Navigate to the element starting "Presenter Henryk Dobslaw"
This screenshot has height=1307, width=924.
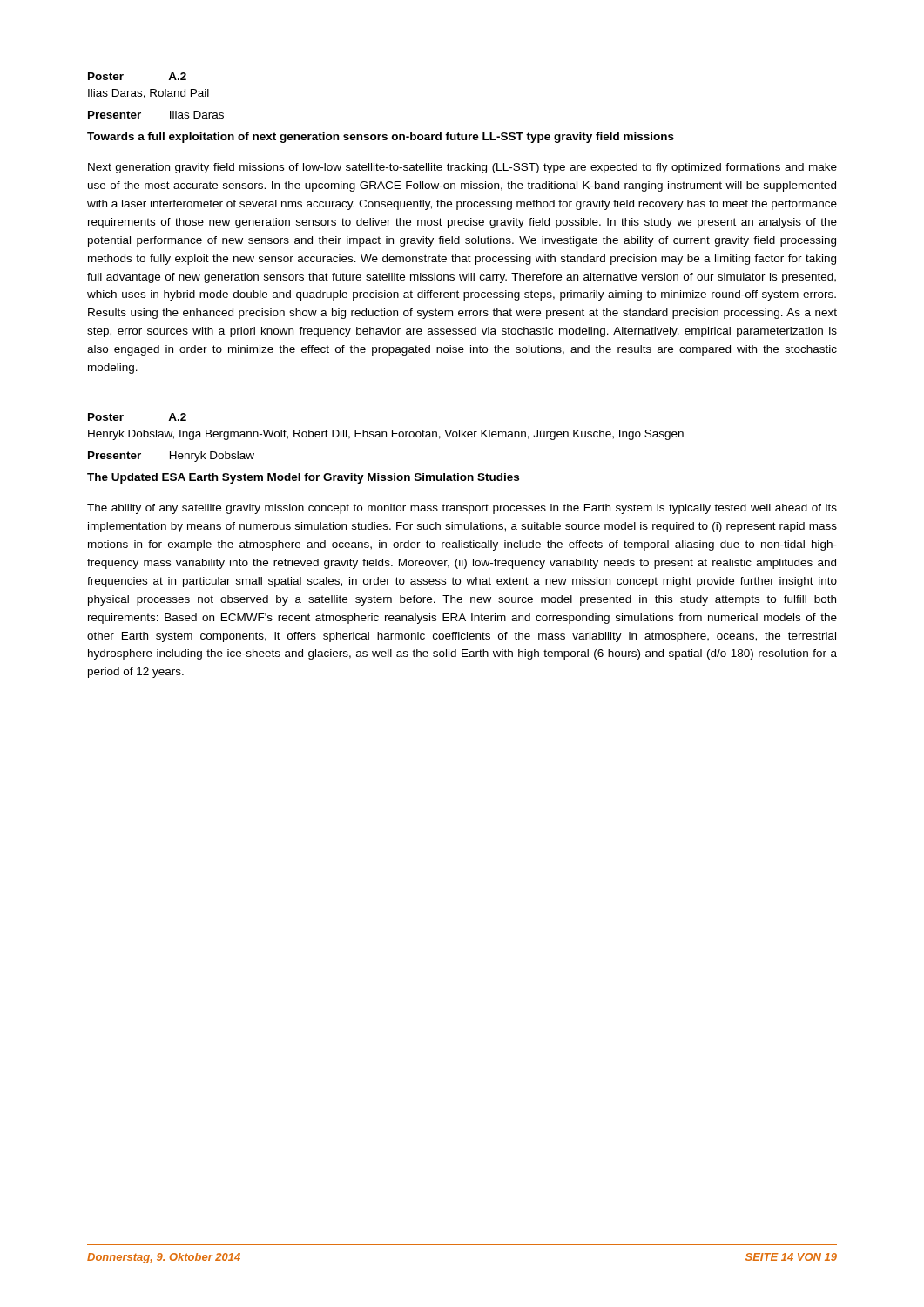pyautogui.click(x=171, y=455)
